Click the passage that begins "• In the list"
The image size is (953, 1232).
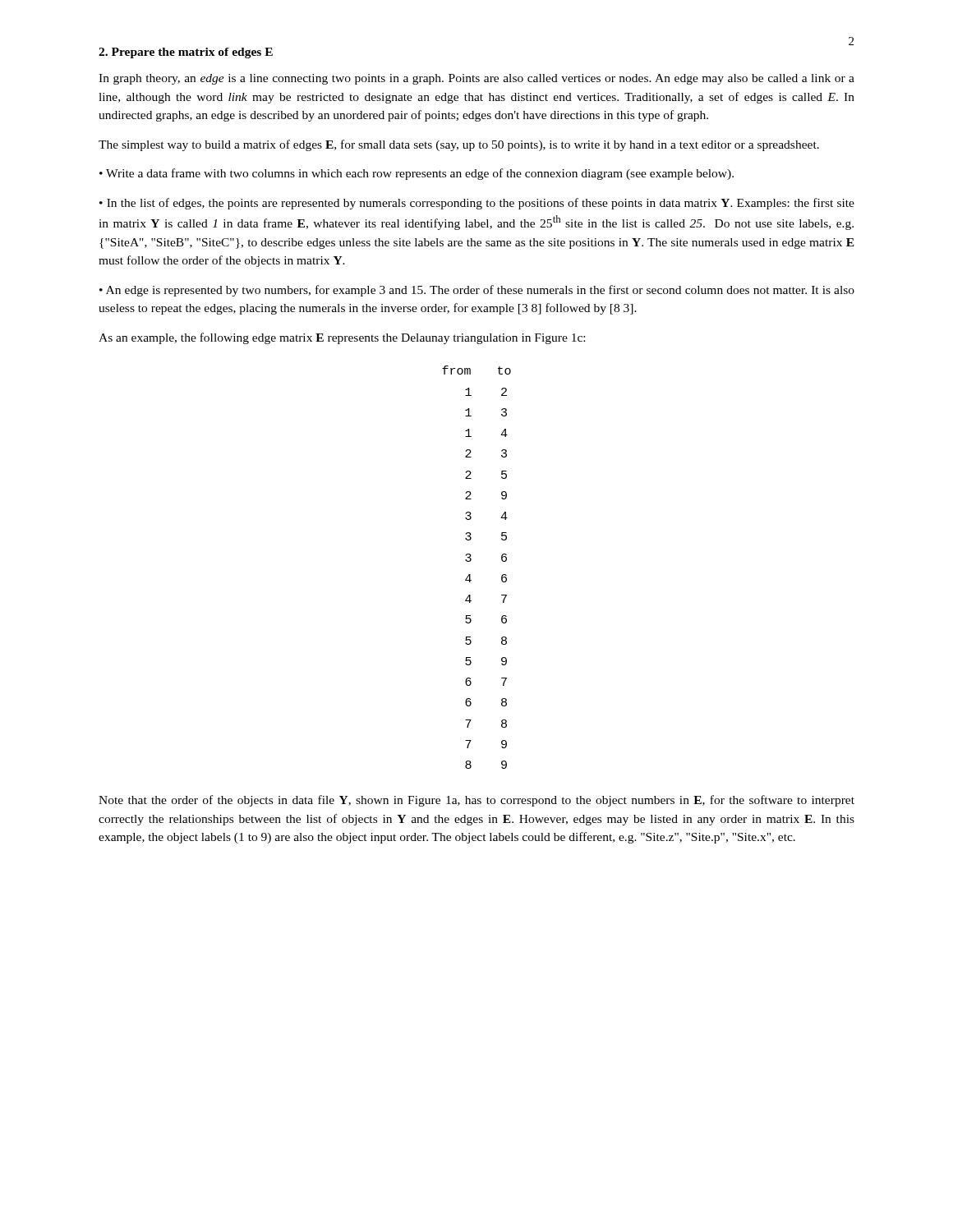click(x=476, y=231)
